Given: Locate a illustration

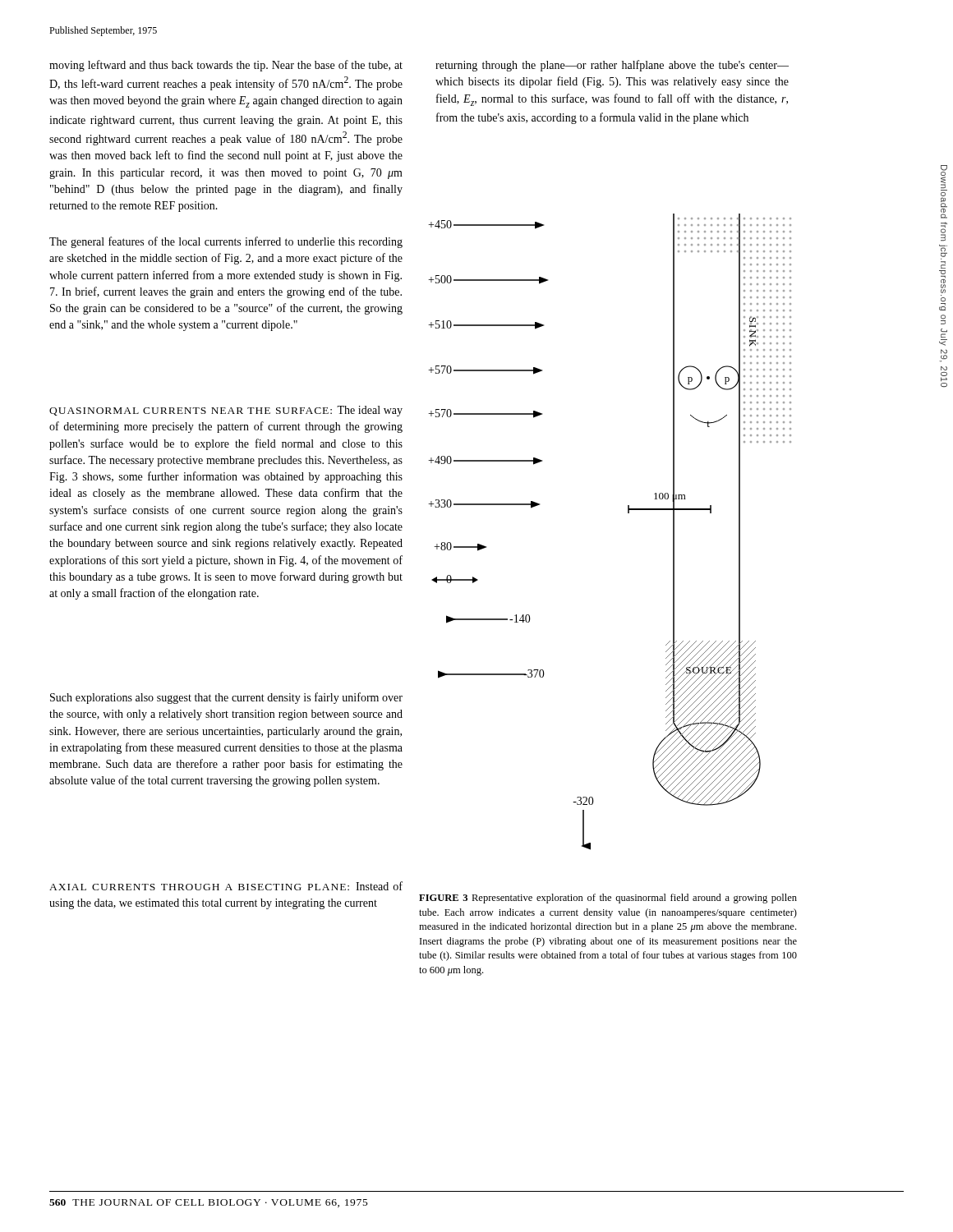Looking at the screenshot, I should pyautogui.click(x=608, y=536).
